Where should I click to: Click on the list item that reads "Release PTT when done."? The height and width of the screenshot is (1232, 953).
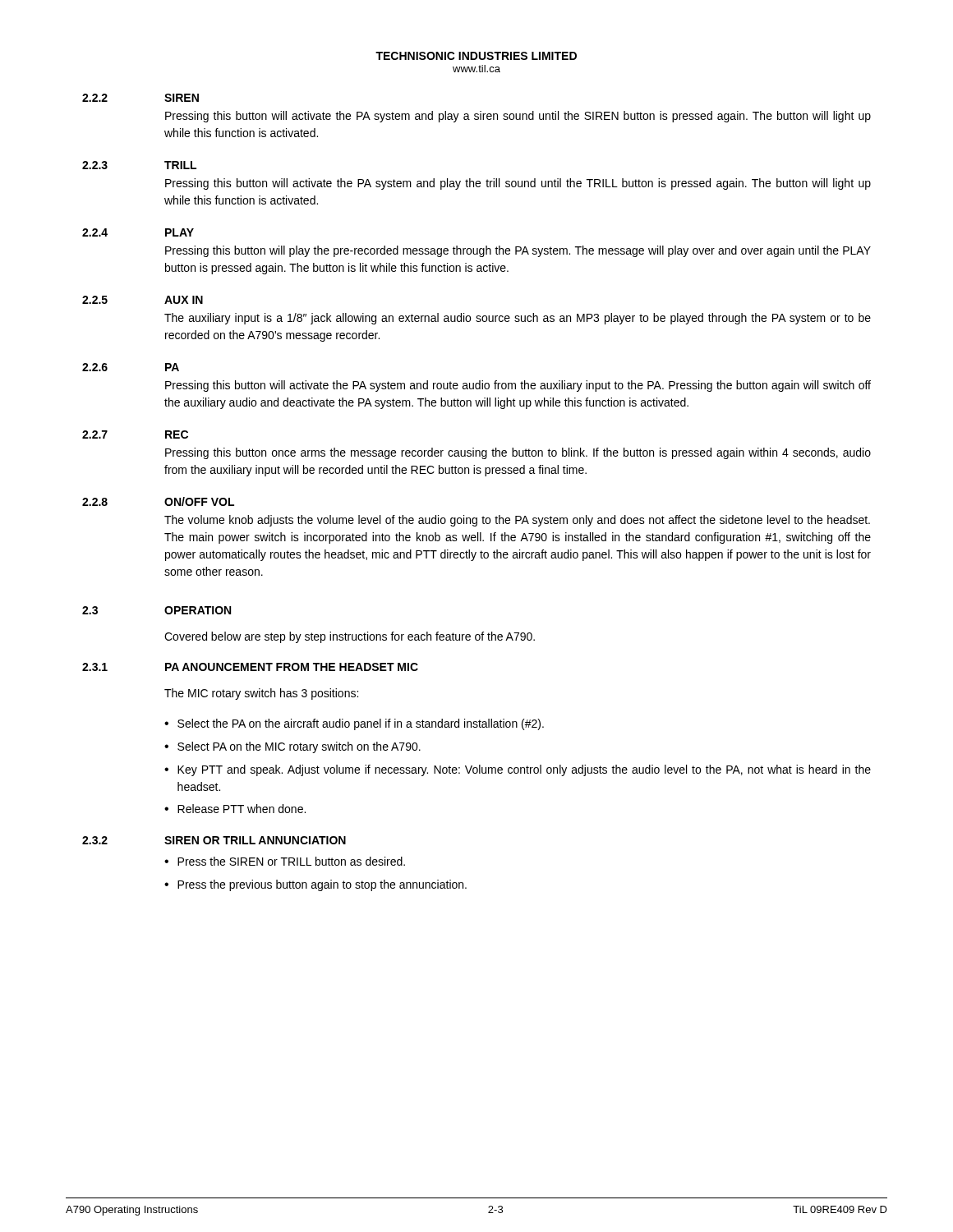coord(242,809)
